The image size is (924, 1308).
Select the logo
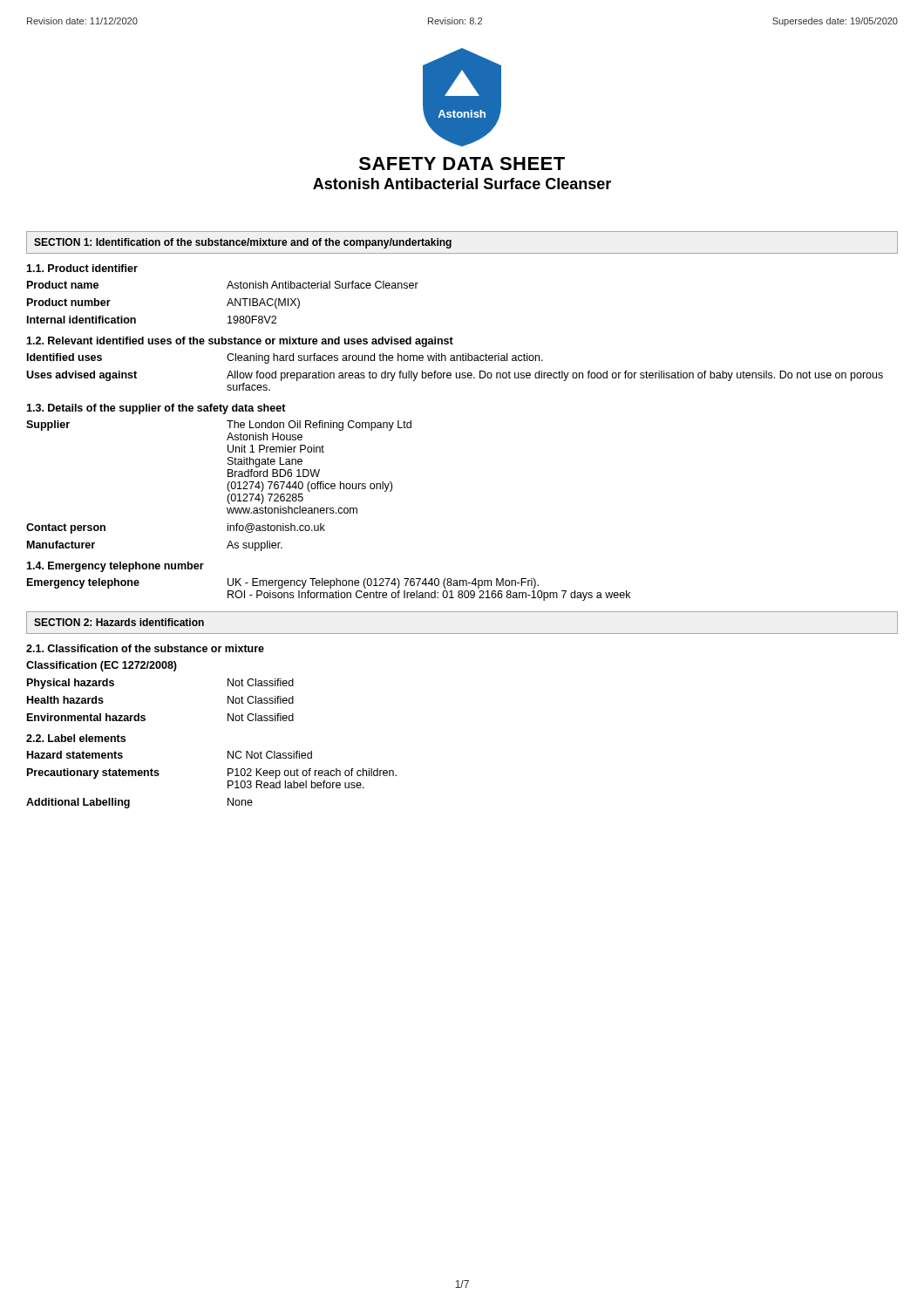462,97
